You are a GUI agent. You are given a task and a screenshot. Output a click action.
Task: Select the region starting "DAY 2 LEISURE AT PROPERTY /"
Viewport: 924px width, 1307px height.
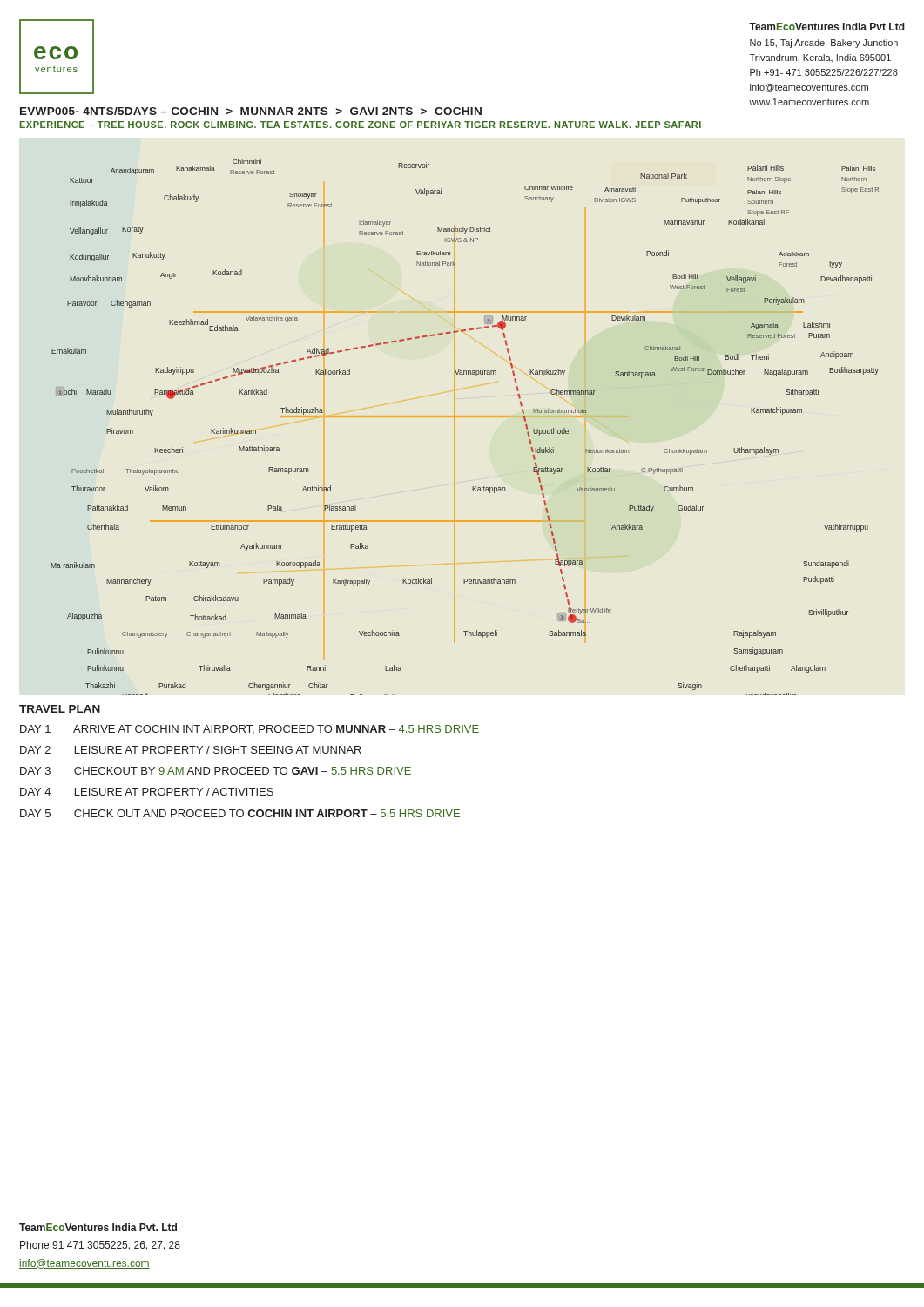[191, 750]
